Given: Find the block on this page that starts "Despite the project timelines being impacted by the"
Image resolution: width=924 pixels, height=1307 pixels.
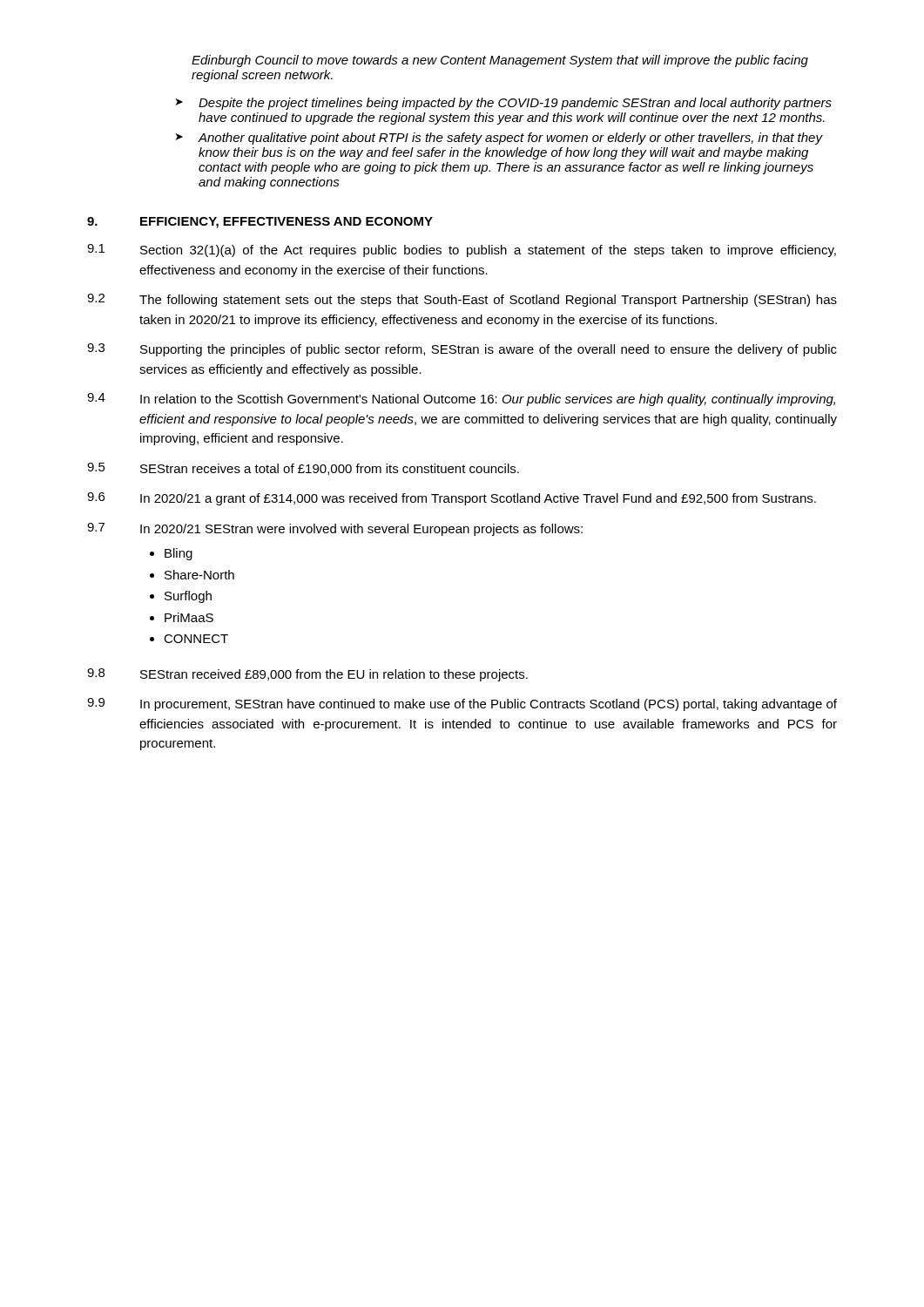Looking at the screenshot, I should 506,110.
